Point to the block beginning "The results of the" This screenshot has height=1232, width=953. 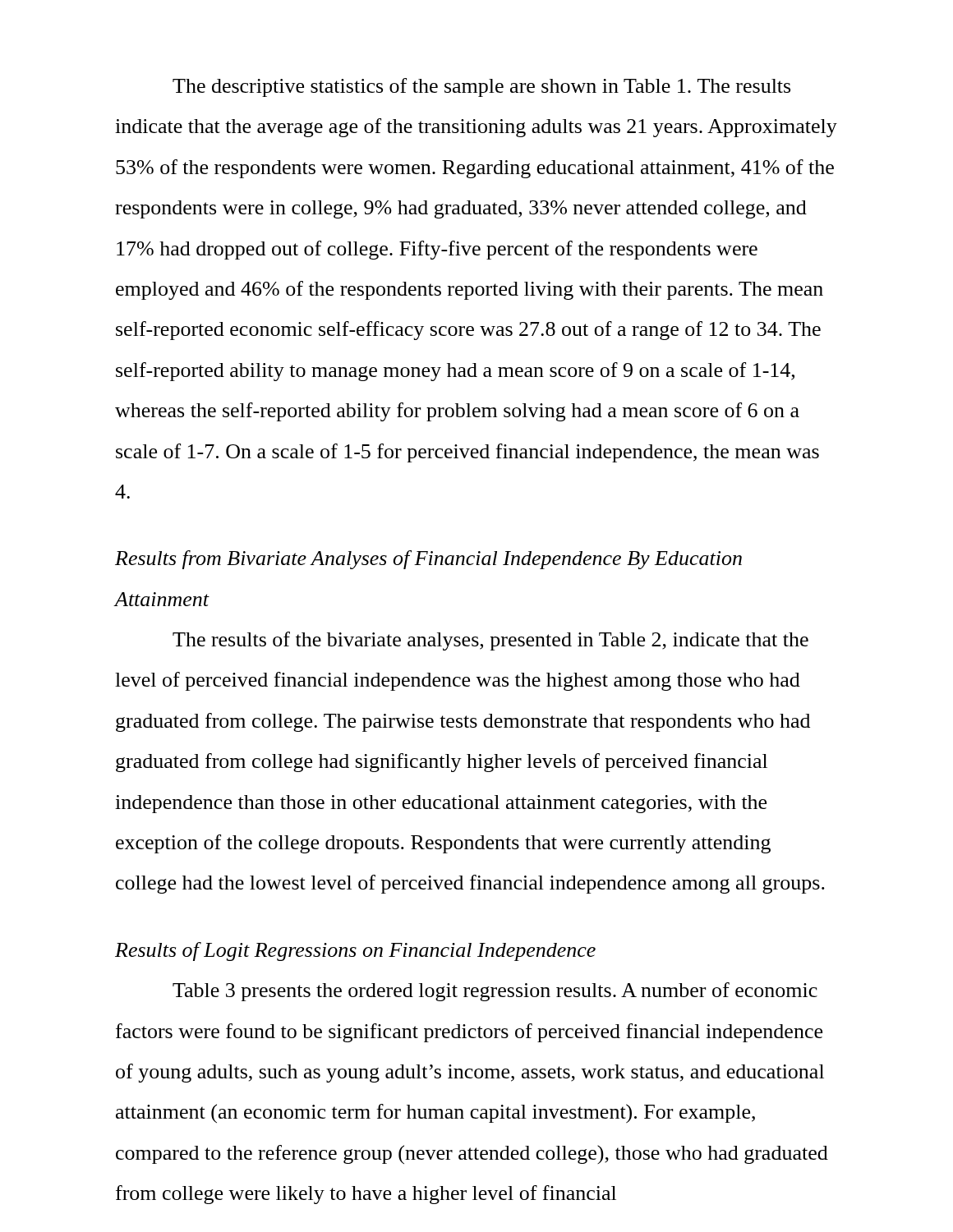point(476,761)
